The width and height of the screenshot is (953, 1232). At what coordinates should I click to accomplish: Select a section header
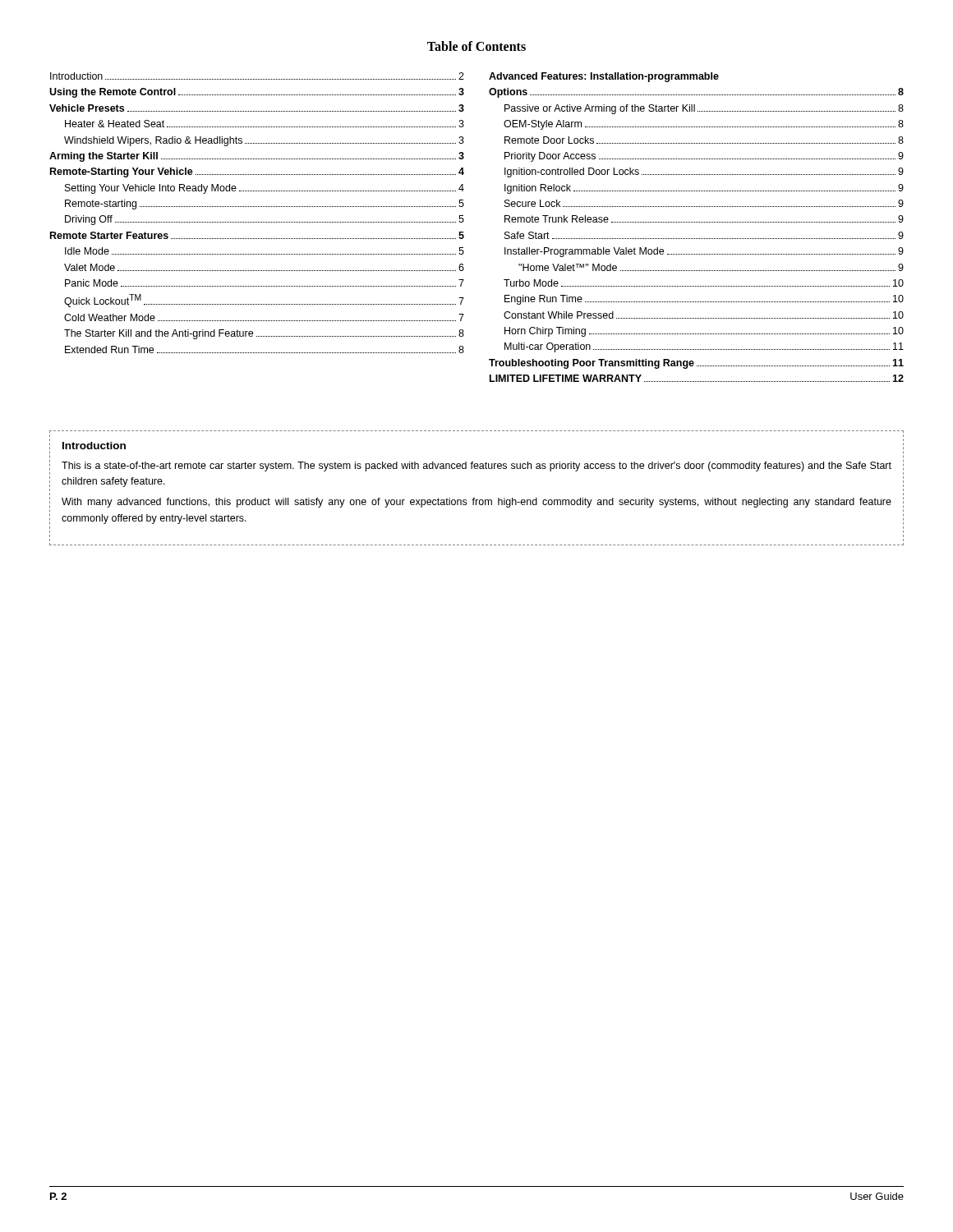[x=476, y=483]
